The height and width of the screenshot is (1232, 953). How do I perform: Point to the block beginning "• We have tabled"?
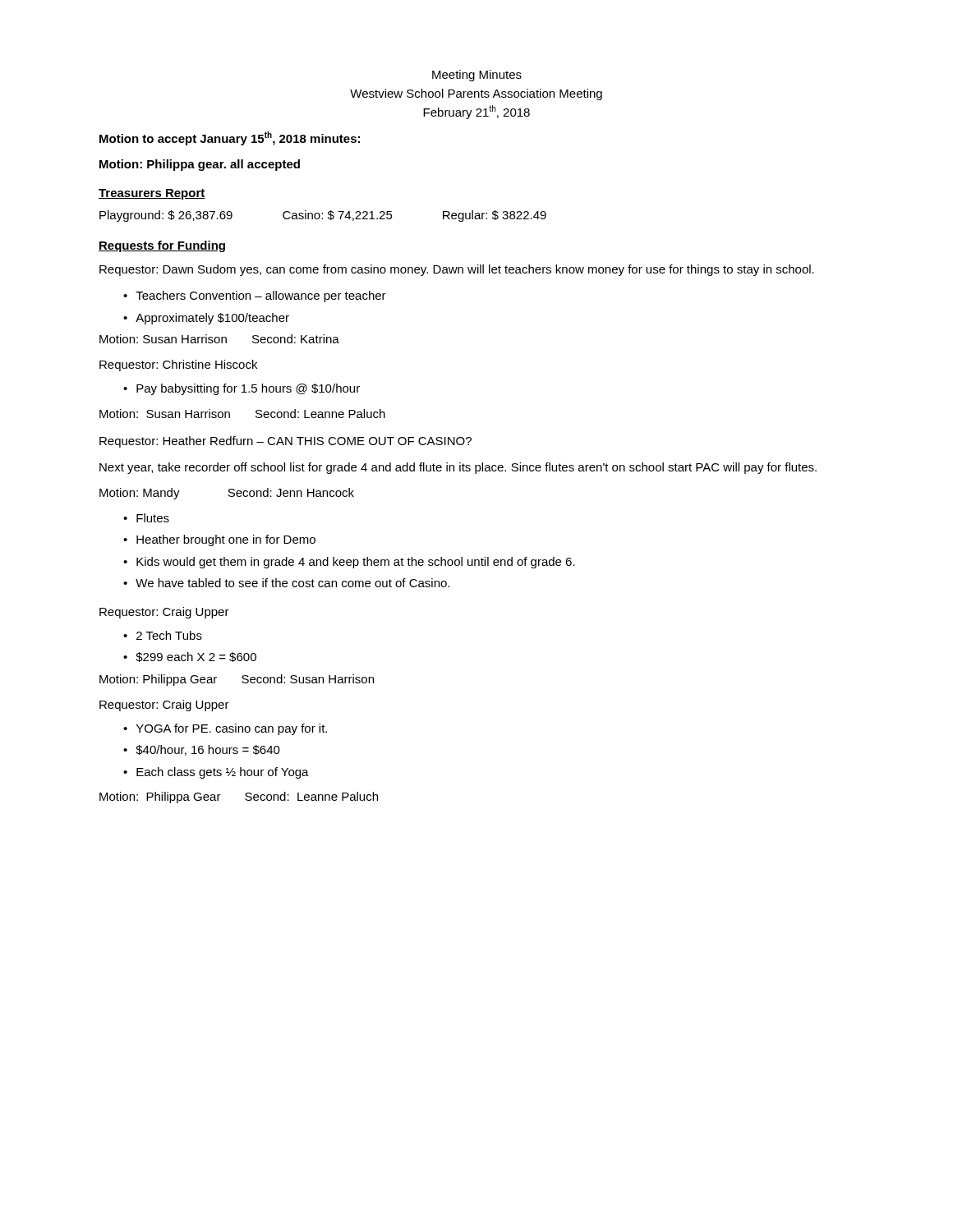[x=287, y=583]
